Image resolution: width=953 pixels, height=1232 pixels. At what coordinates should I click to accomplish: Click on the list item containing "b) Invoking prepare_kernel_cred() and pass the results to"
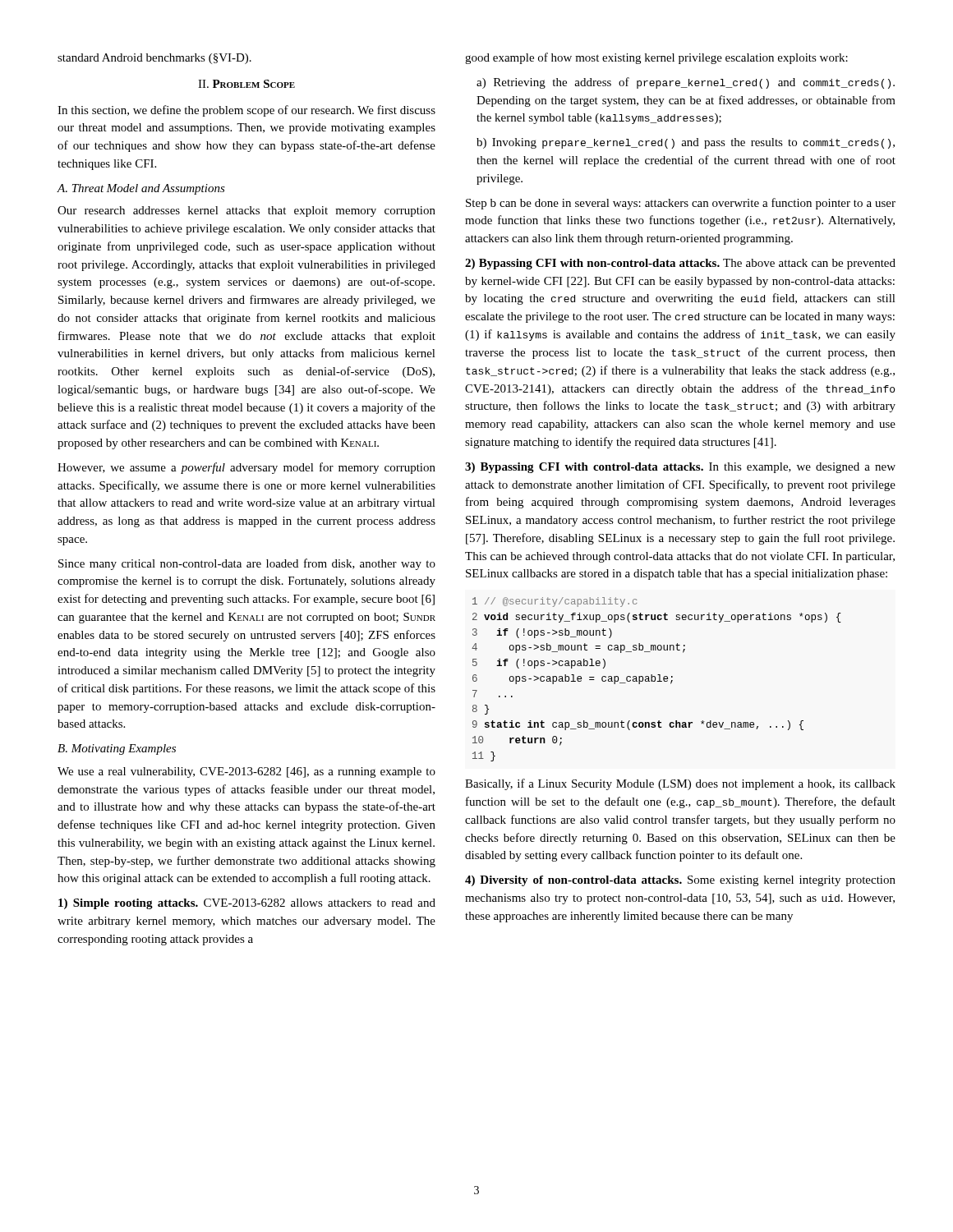pyautogui.click(x=686, y=161)
